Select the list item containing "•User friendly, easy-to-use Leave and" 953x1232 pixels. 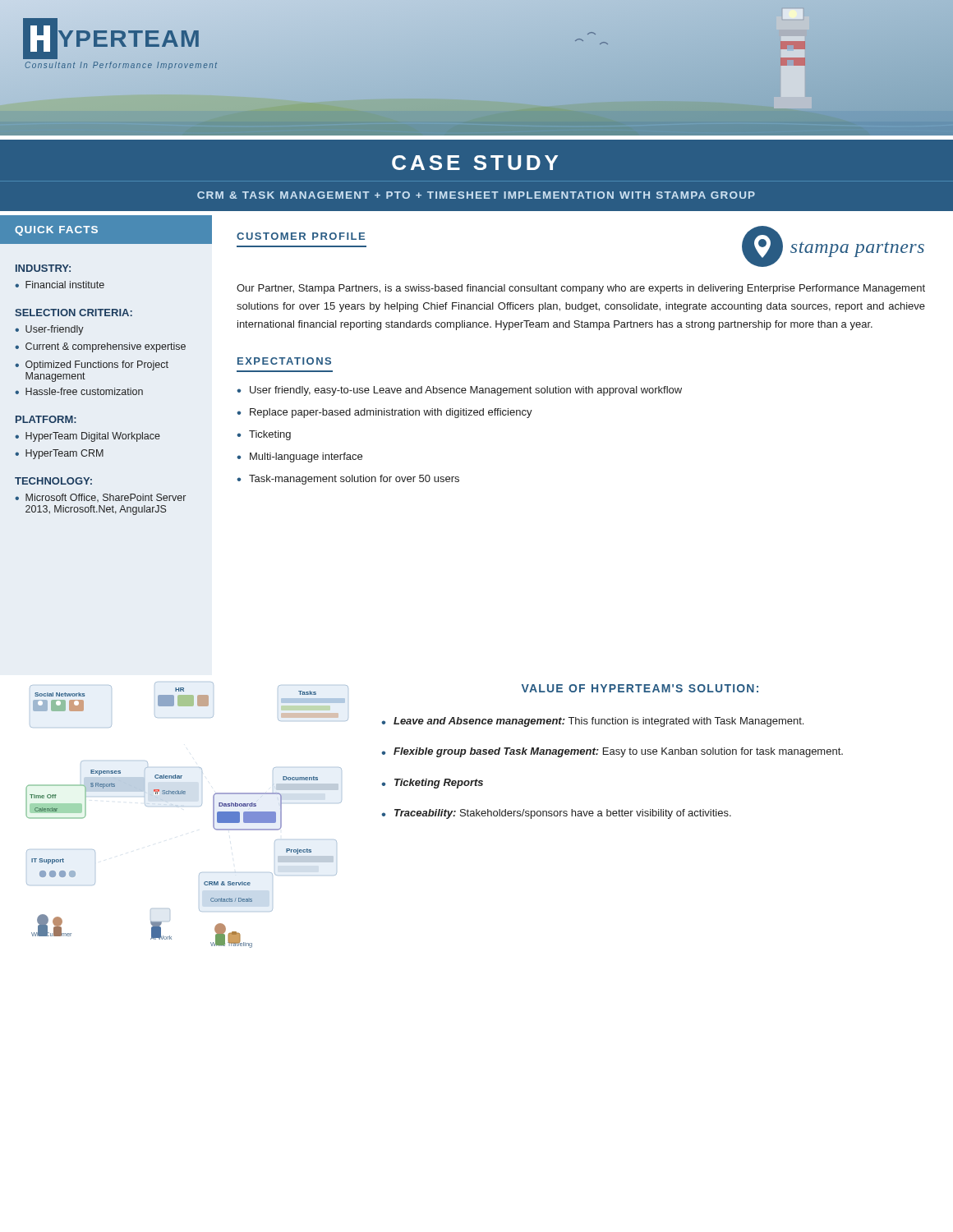pyautogui.click(x=459, y=391)
